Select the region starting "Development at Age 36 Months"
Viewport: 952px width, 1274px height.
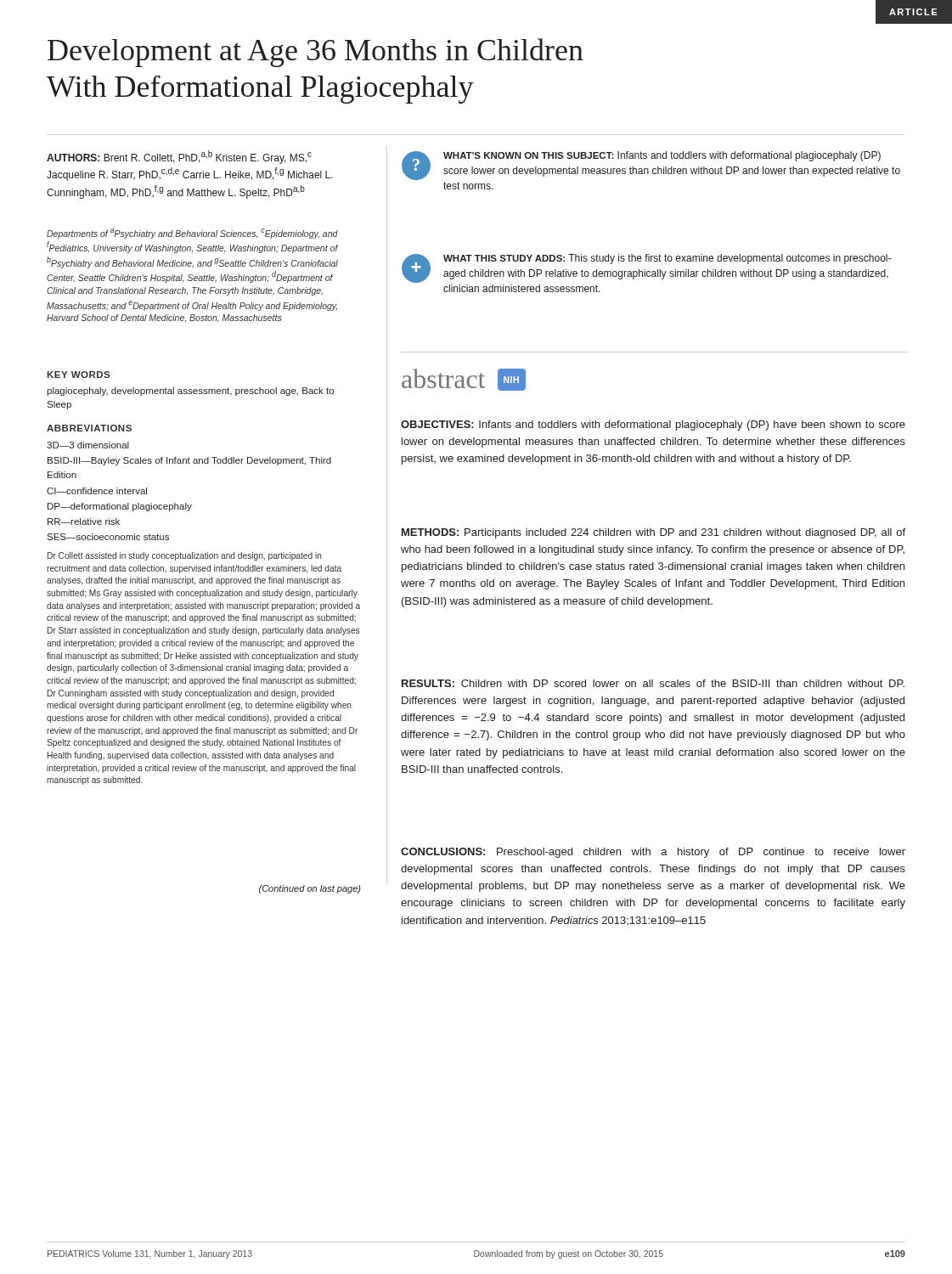pos(476,69)
